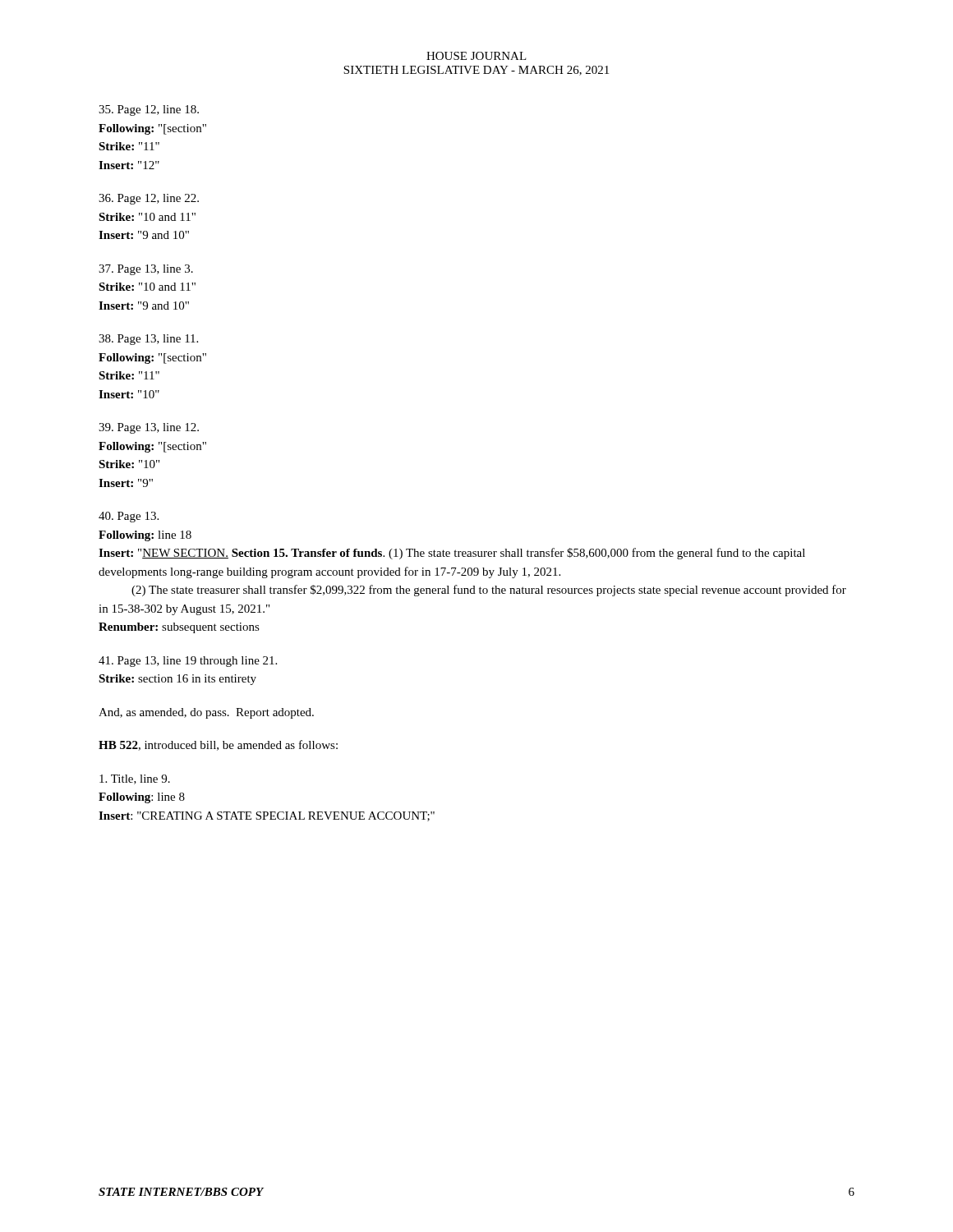
Task: Locate the list item with the text "41. Page 13, line 19 through line"
Action: (x=188, y=662)
